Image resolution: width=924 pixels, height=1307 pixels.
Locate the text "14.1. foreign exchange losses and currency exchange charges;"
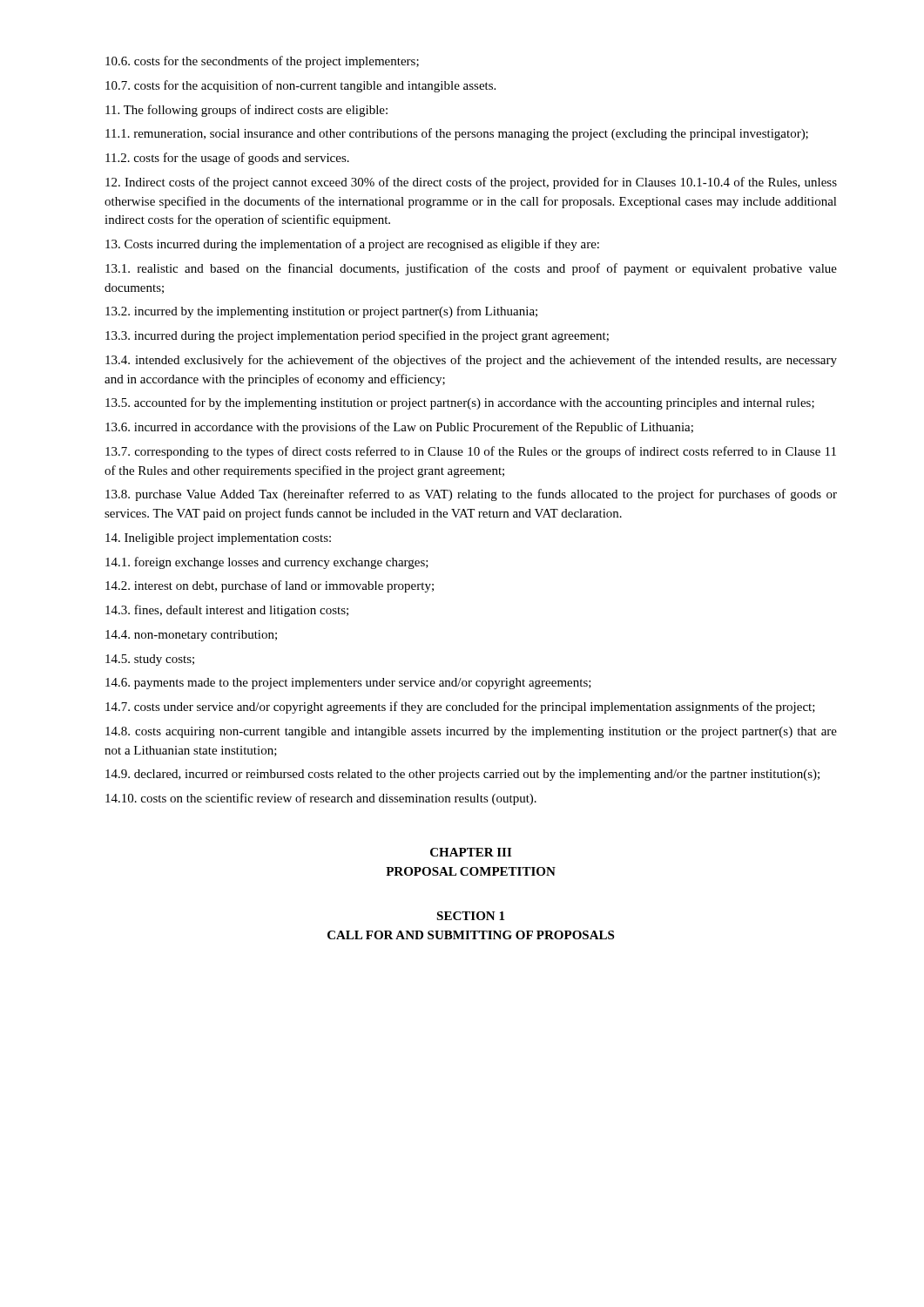267,563
